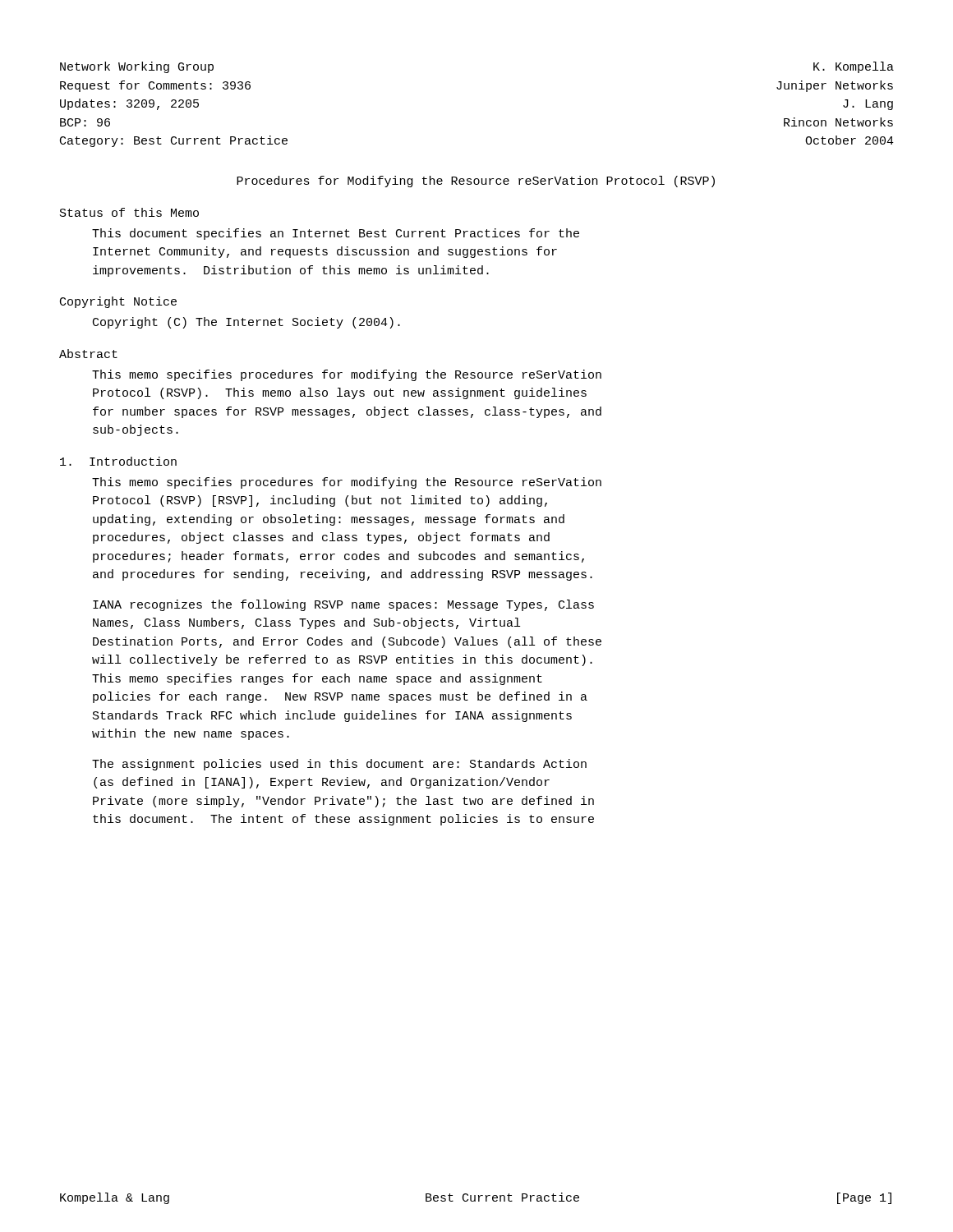Find the element starting "This document specifies an"
This screenshot has height=1232, width=953.
[x=336, y=253]
